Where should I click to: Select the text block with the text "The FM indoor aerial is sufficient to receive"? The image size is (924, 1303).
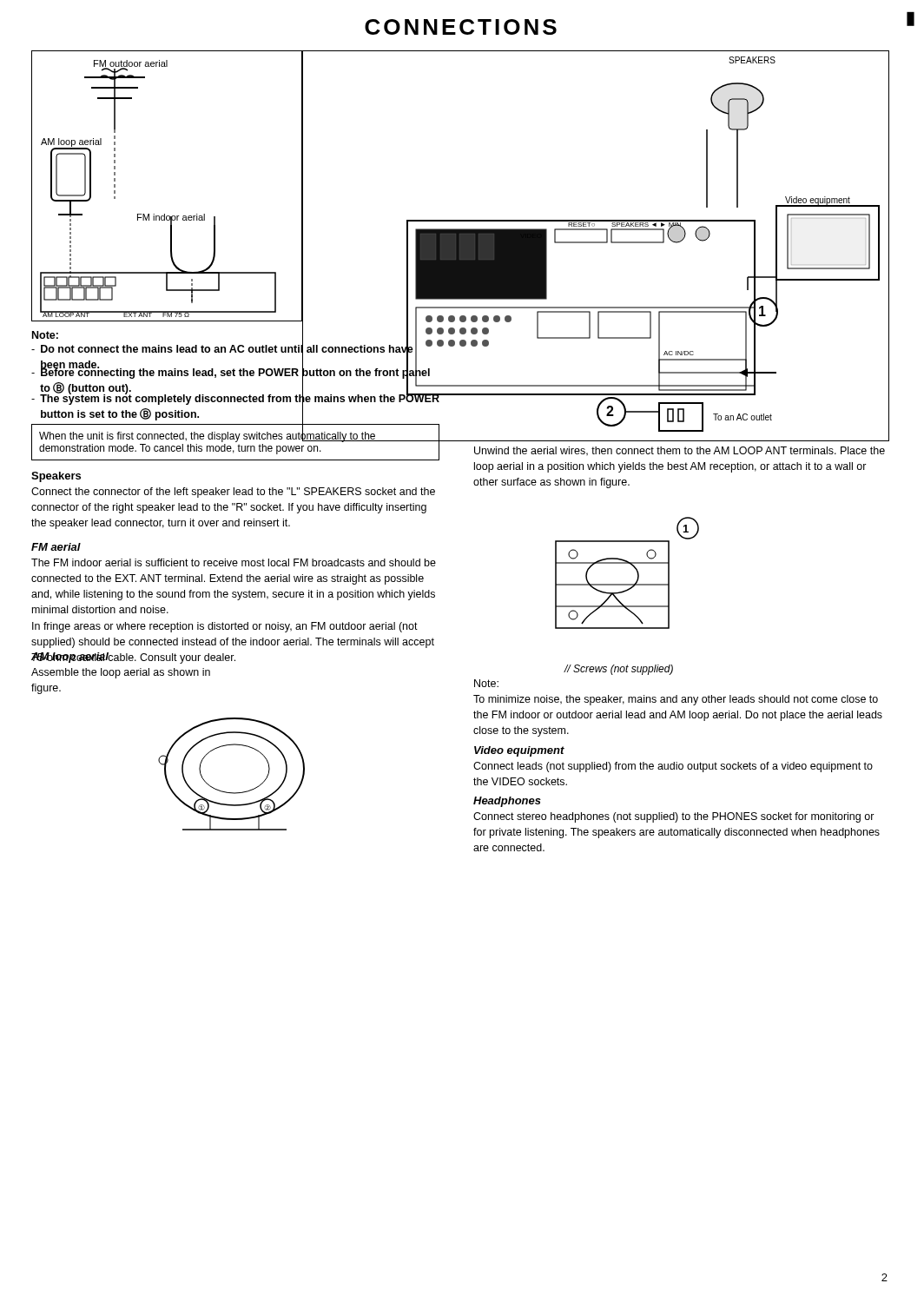click(x=234, y=610)
